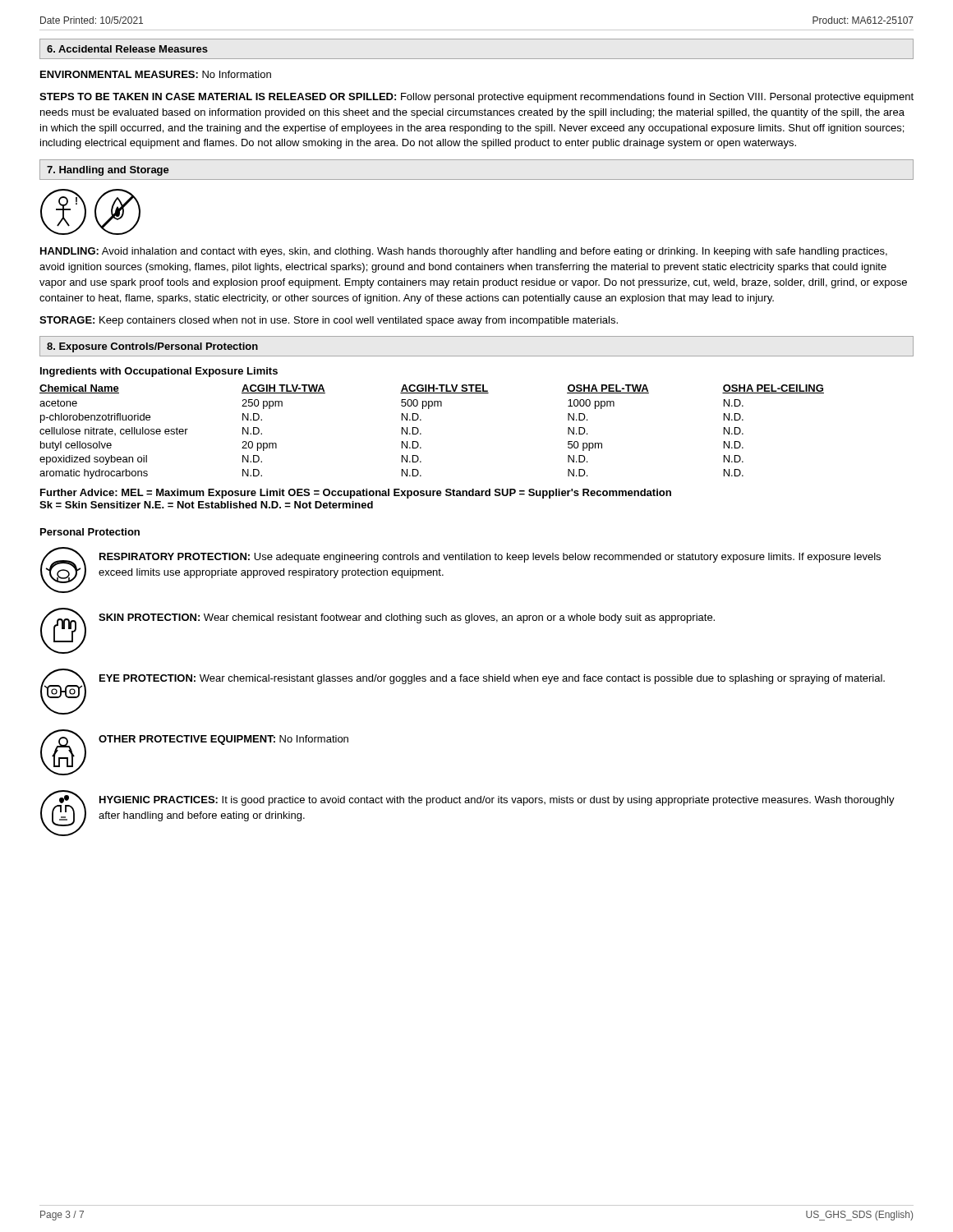The height and width of the screenshot is (1232, 953).
Task: Find the text block that reads "EYE PROTECTION: Wear"
Action: [462, 692]
